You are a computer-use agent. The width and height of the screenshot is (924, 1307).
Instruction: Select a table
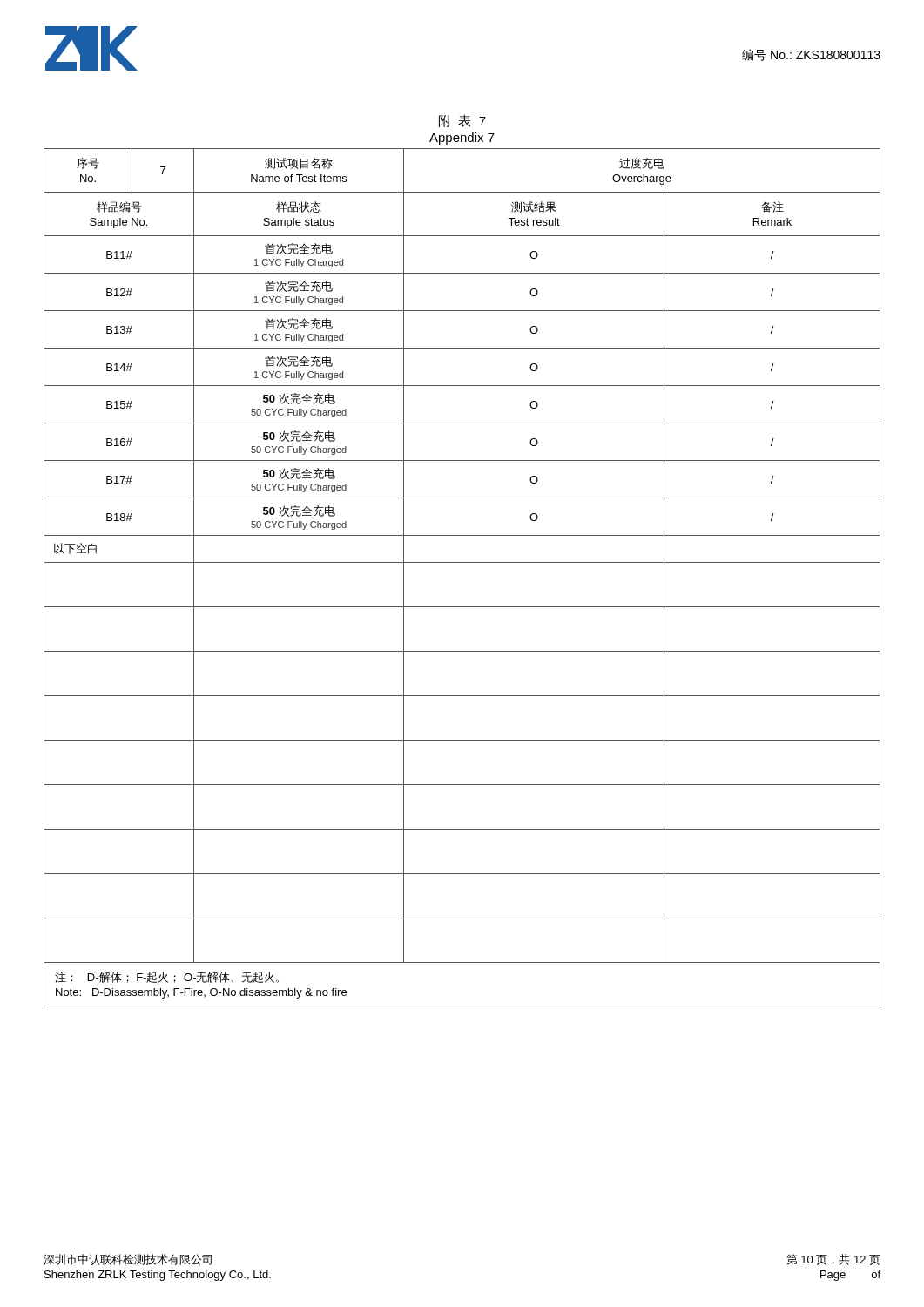pyautogui.click(x=462, y=577)
